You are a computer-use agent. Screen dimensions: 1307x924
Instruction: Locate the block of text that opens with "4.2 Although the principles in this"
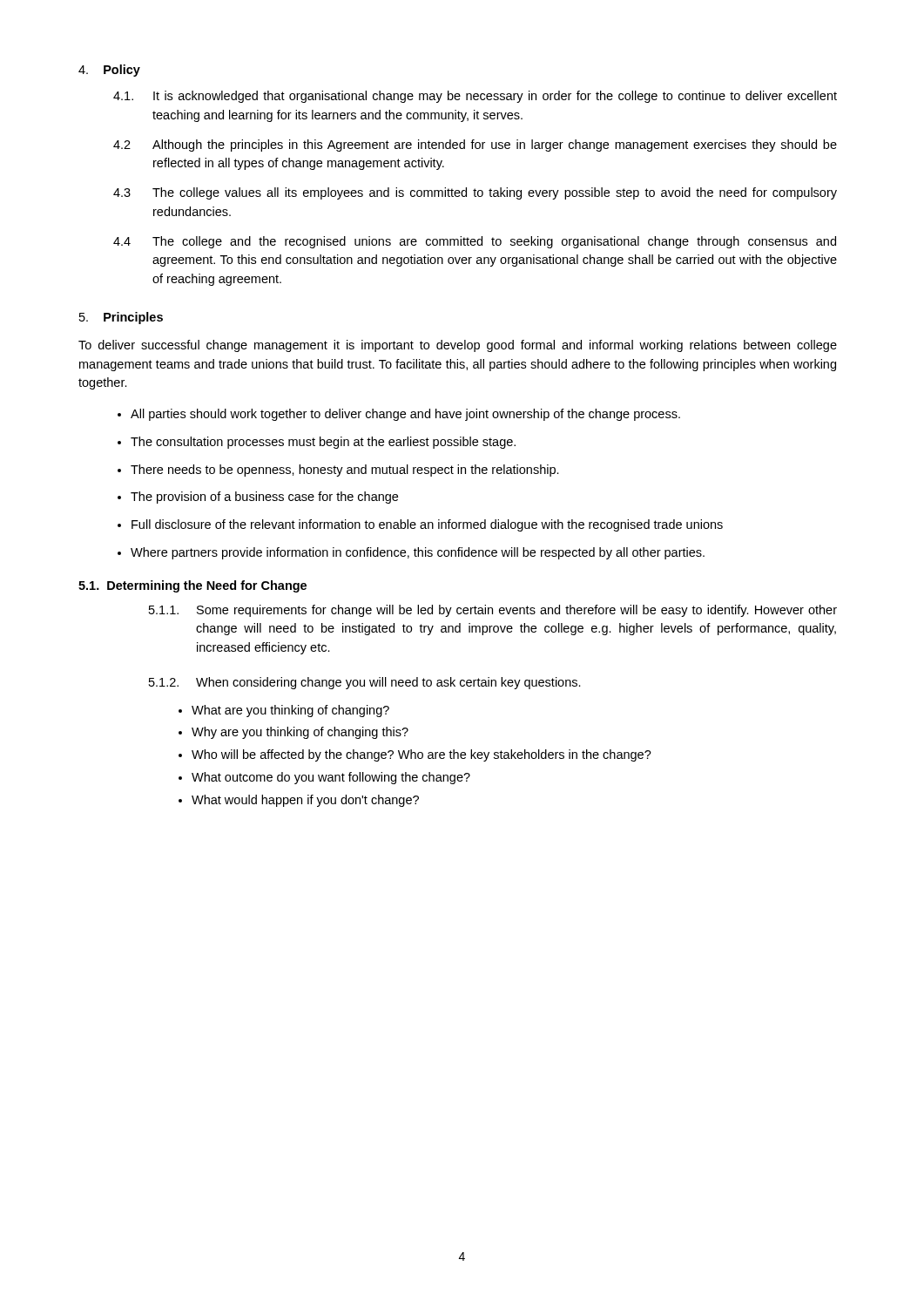475,154
